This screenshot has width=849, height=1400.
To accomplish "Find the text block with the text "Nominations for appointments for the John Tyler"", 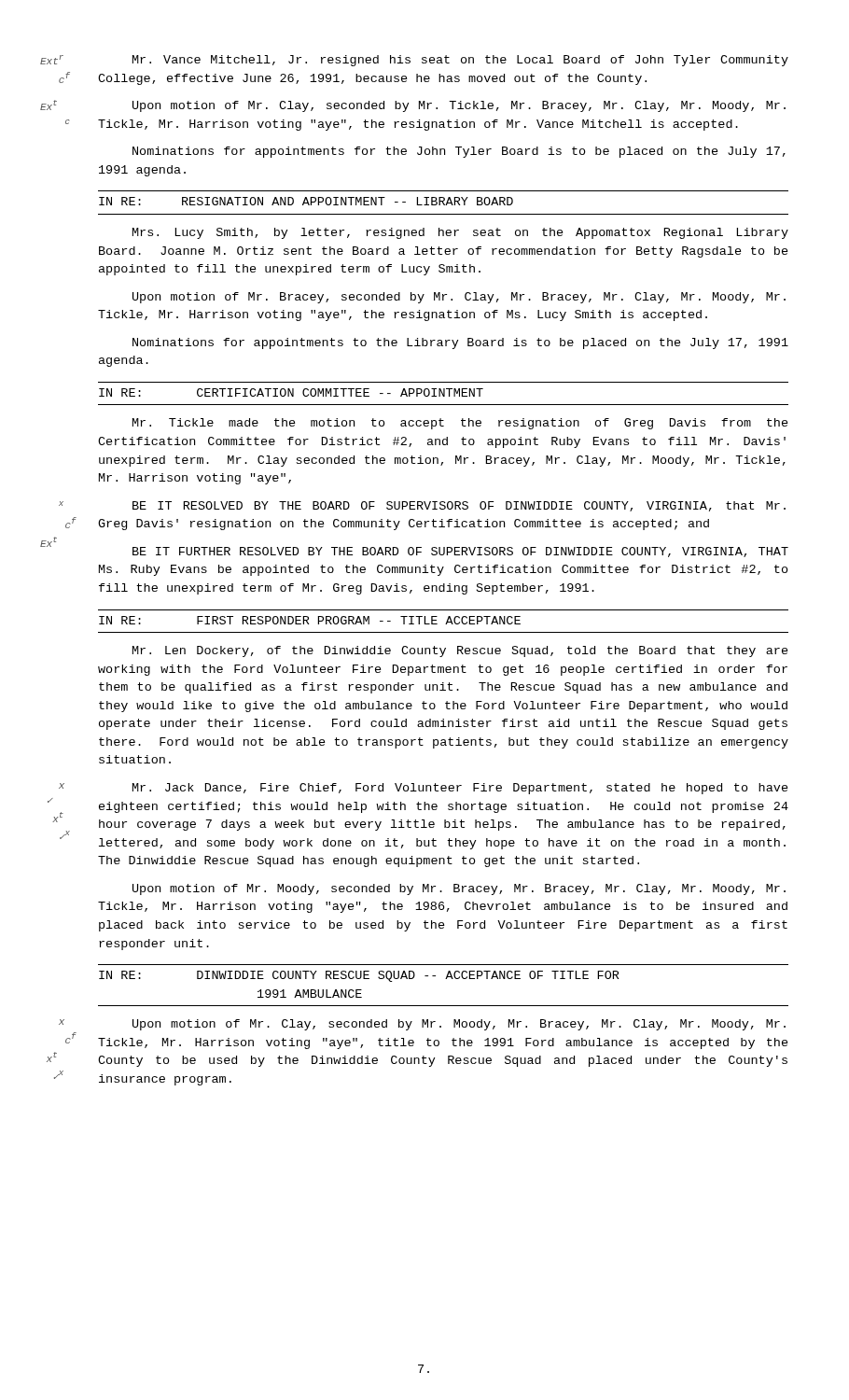I will pyautogui.click(x=443, y=161).
